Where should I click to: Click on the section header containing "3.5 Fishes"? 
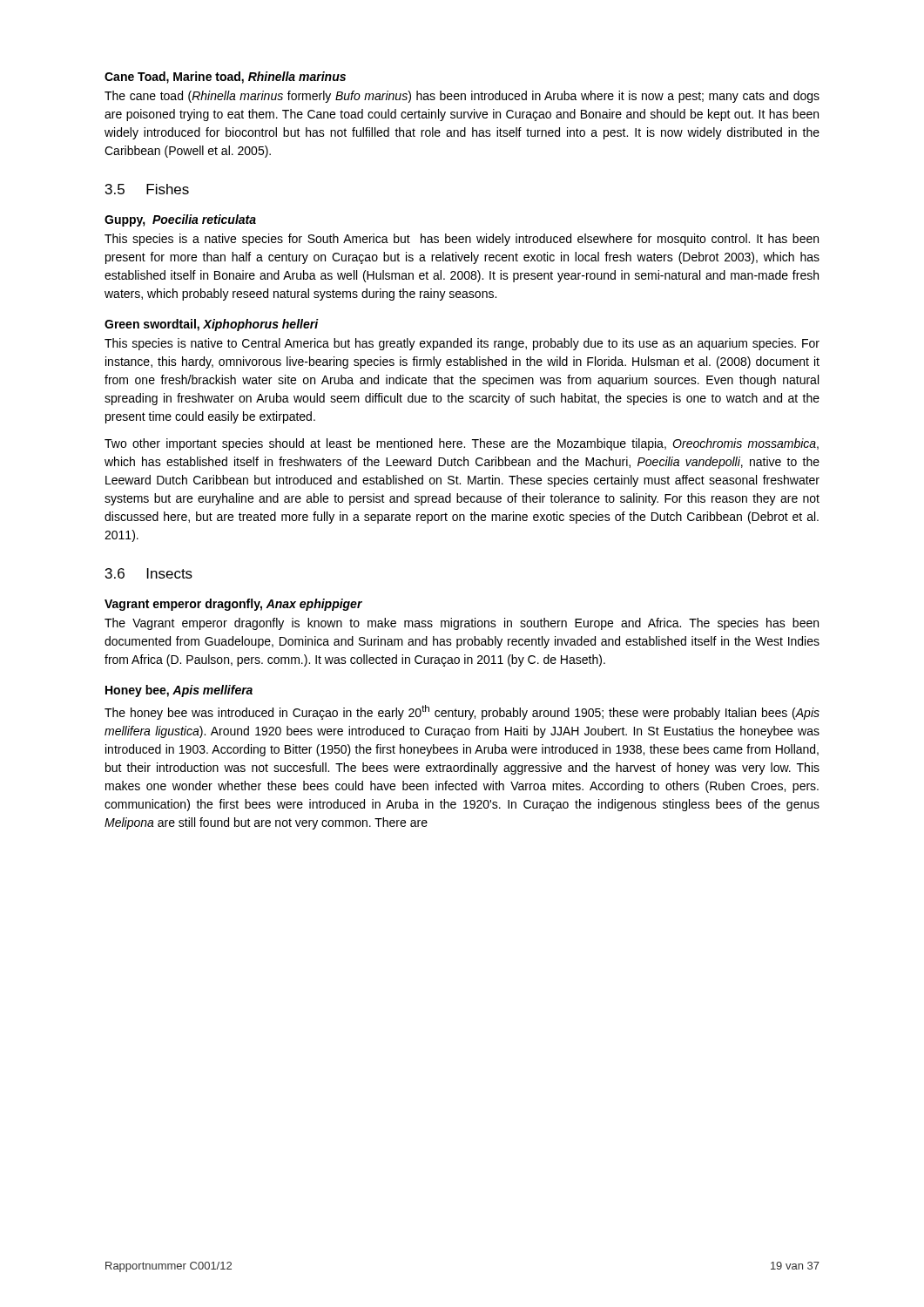pos(147,190)
